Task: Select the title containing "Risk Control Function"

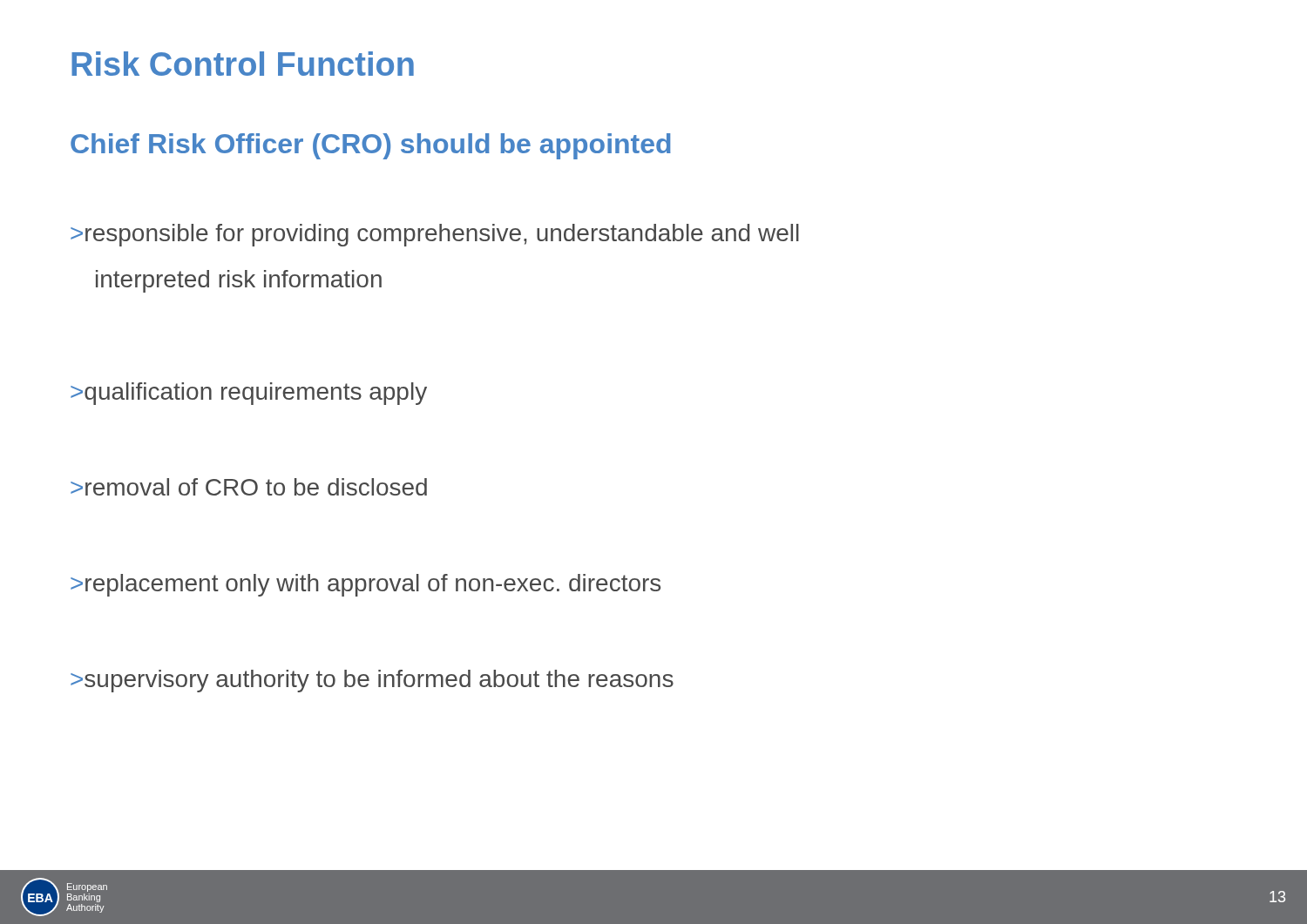Action: pos(243,64)
